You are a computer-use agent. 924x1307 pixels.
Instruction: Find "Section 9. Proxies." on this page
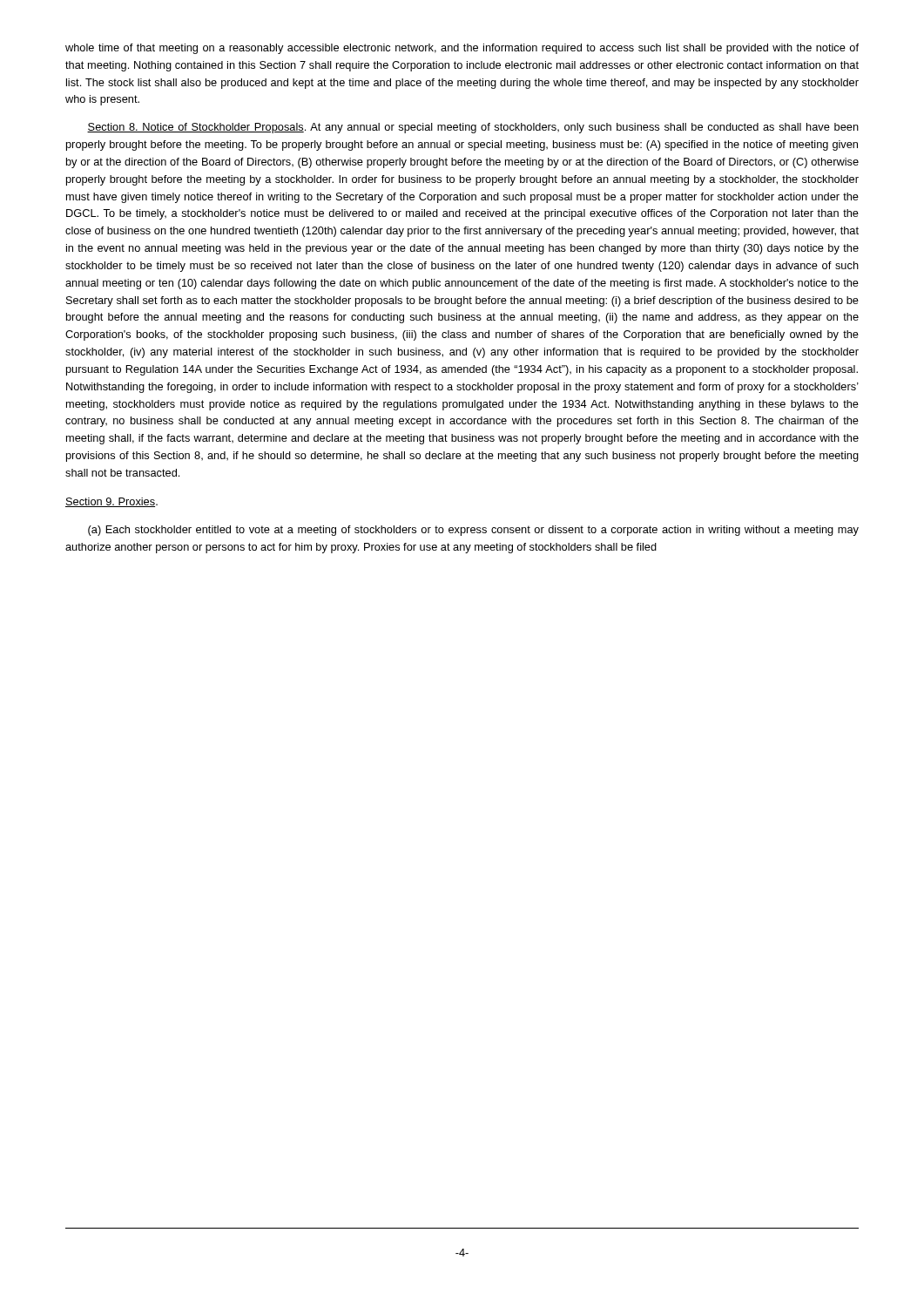pos(111,502)
